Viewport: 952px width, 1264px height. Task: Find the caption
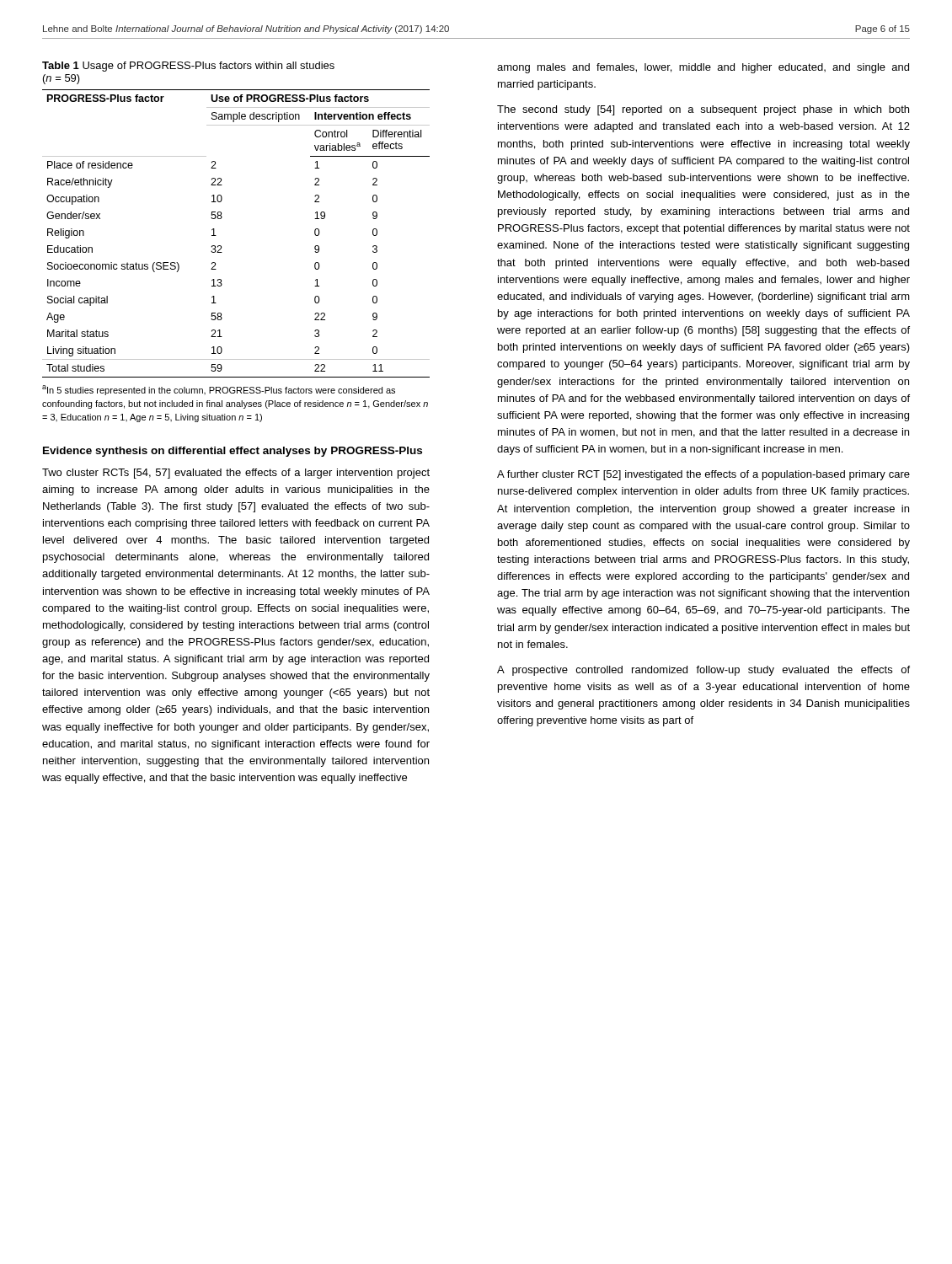188,72
